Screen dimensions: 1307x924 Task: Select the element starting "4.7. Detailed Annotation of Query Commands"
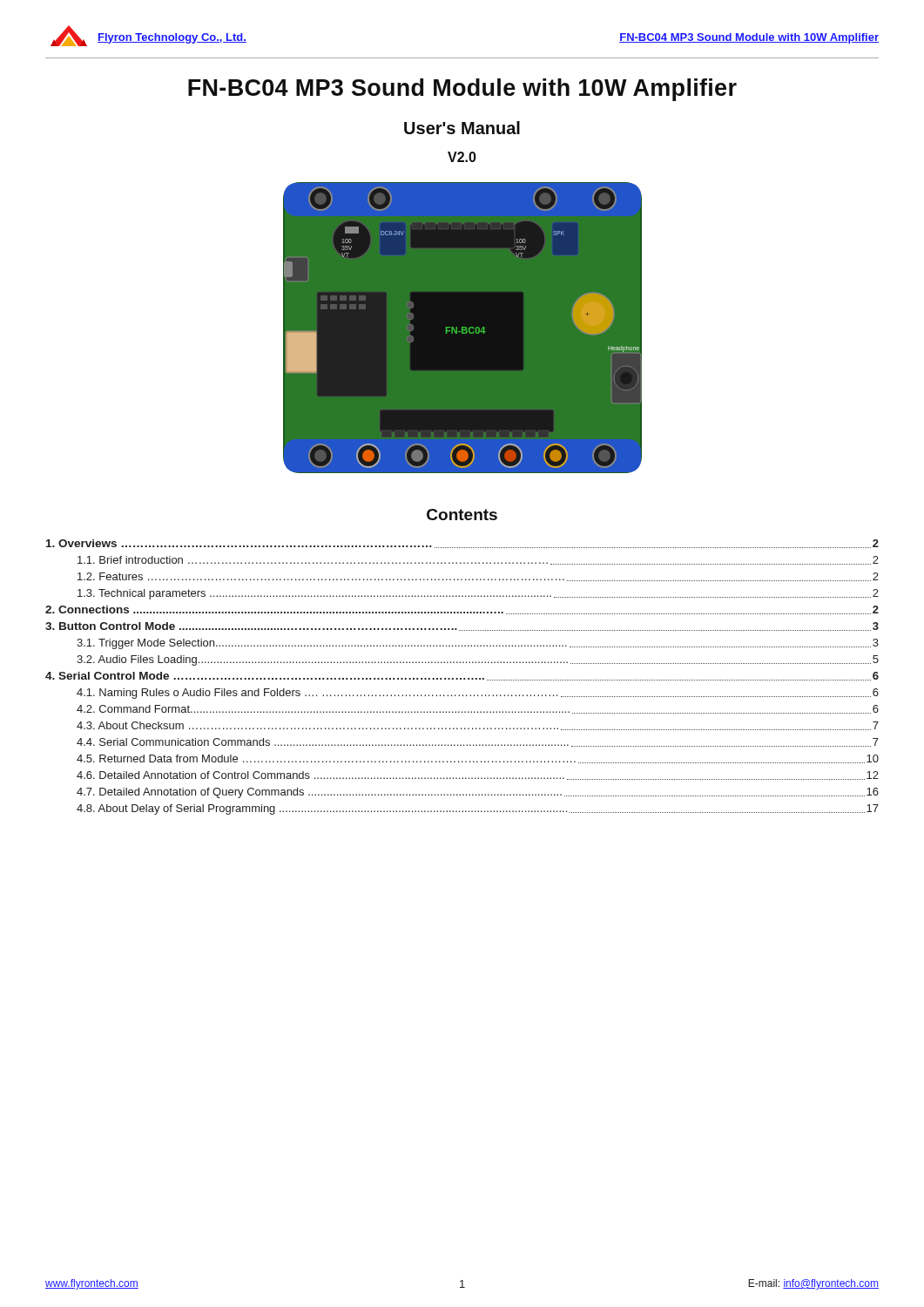click(x=478, y=792)
